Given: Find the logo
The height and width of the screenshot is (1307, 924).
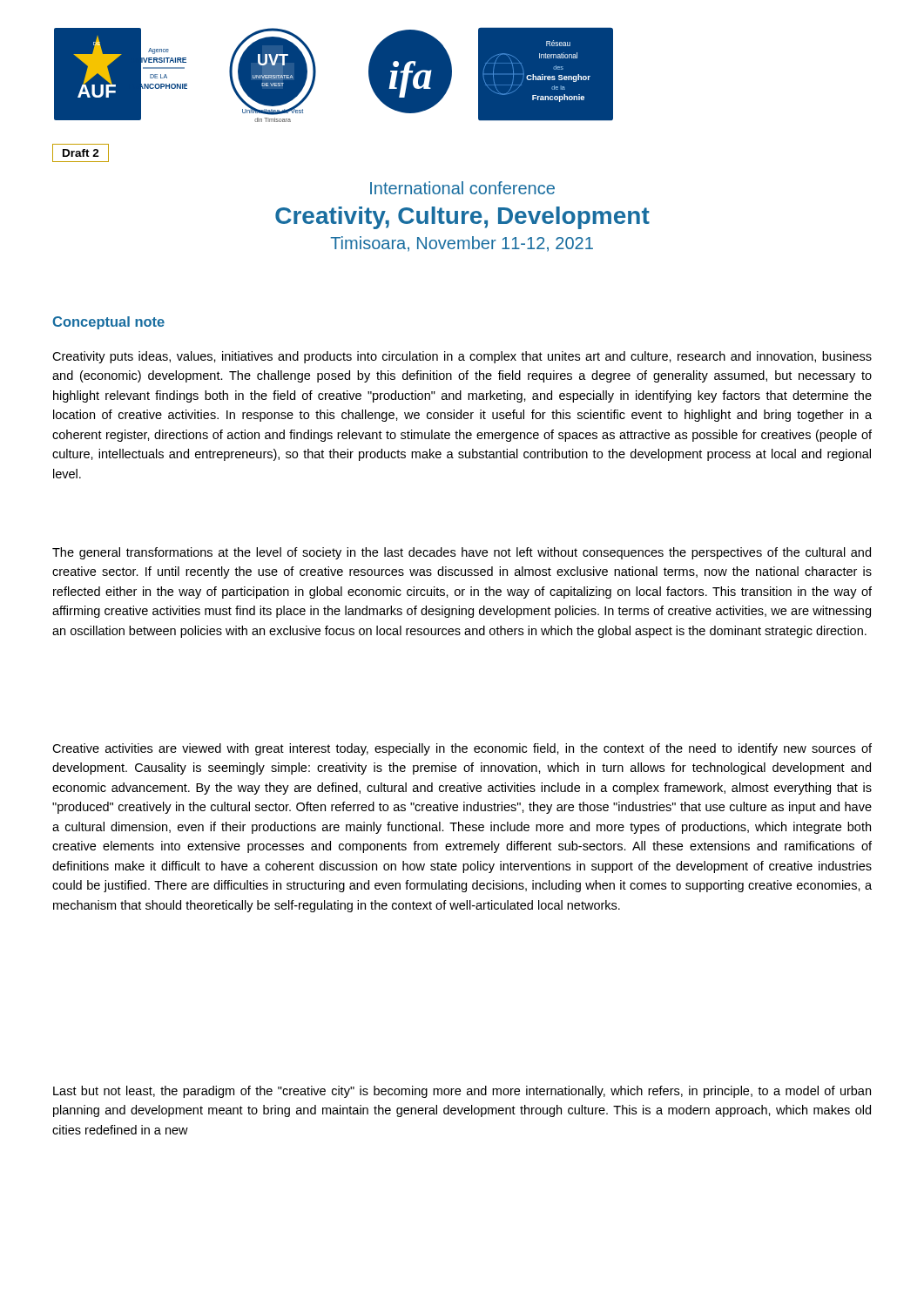Looking at the screenshot, I should point(462,74).
